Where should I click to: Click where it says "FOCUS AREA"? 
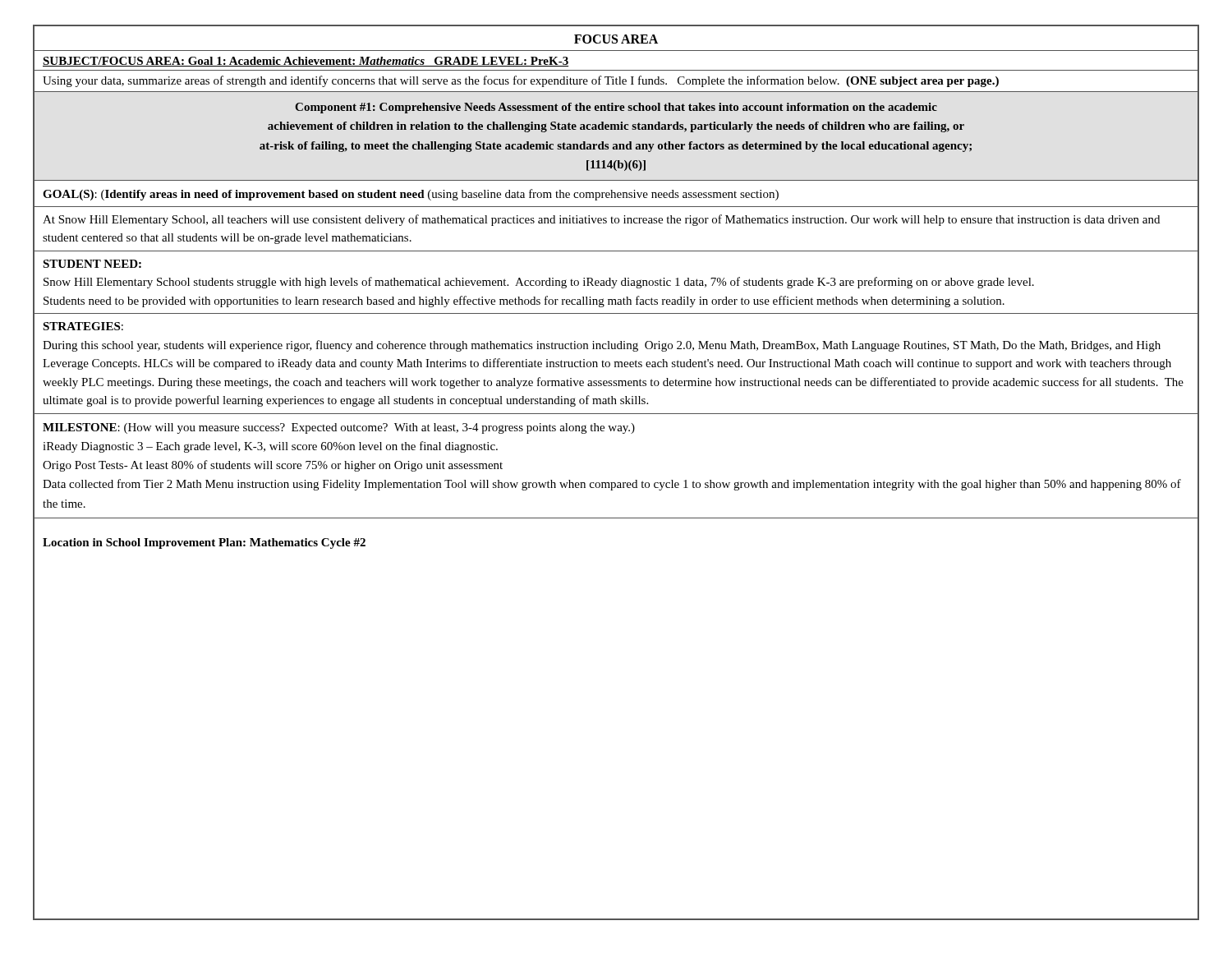(x=616, y=39)
